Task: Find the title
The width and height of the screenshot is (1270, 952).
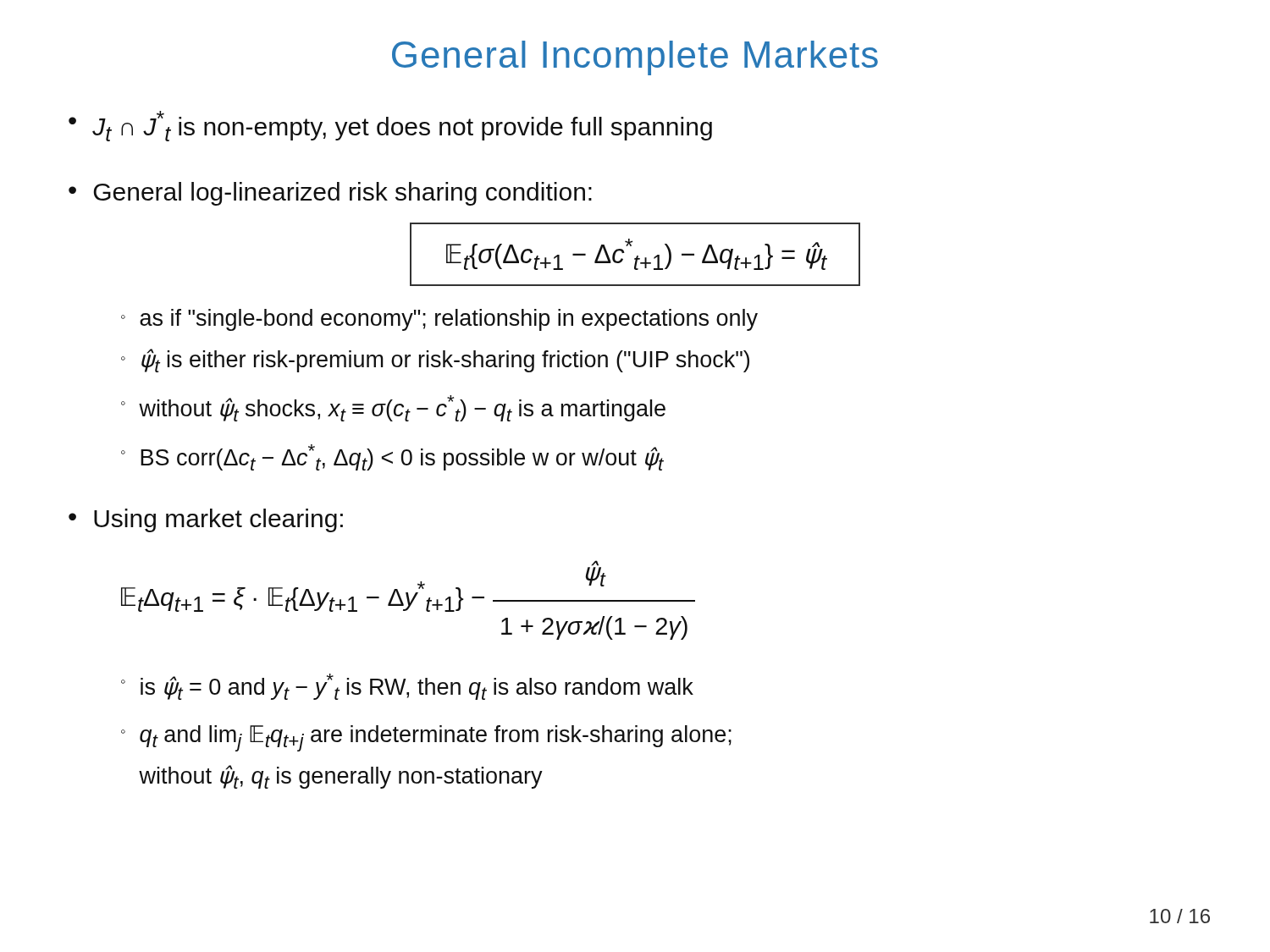Action: 635,55
